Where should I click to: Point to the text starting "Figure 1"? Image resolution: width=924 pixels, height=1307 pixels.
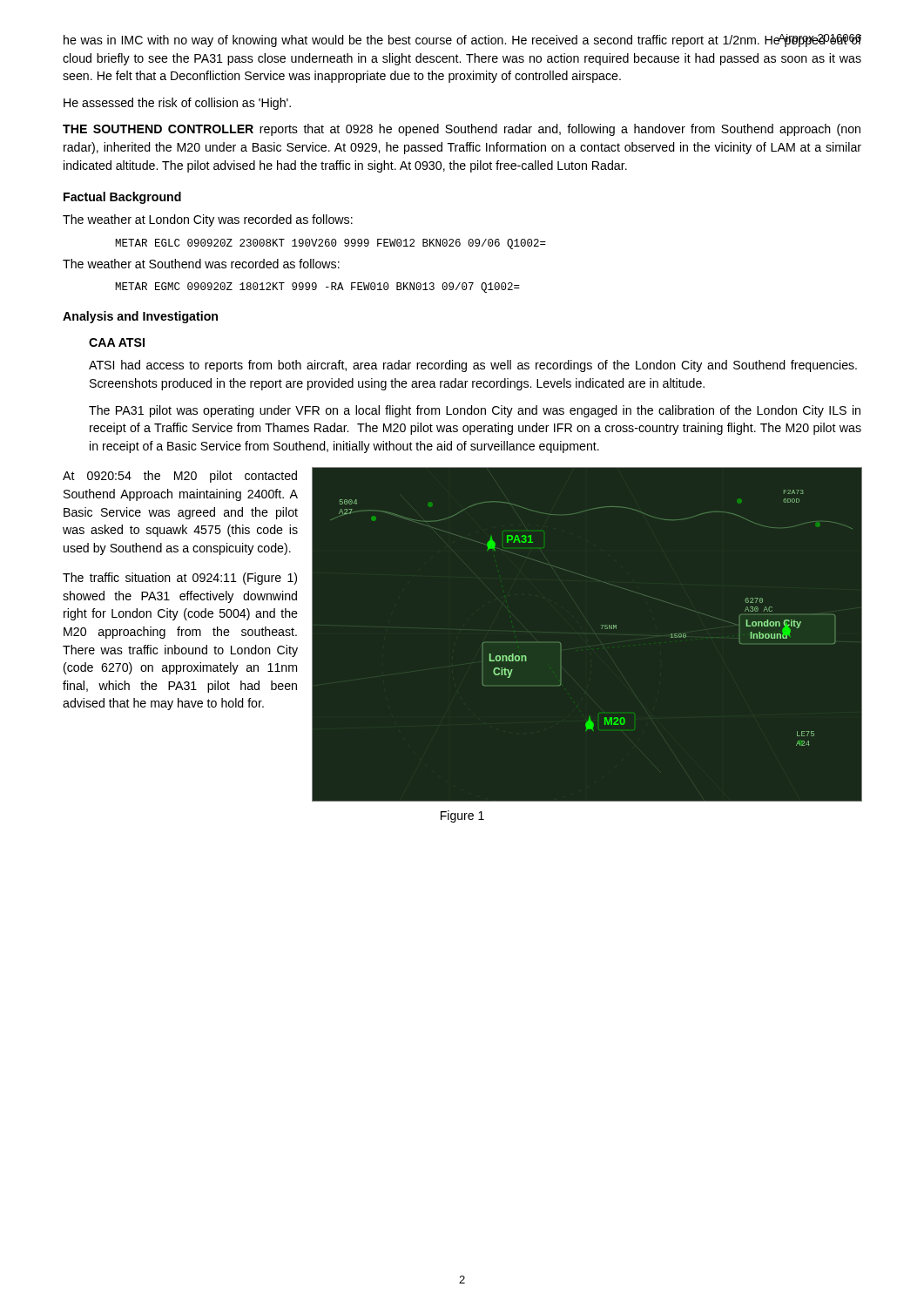pos(462,816)
